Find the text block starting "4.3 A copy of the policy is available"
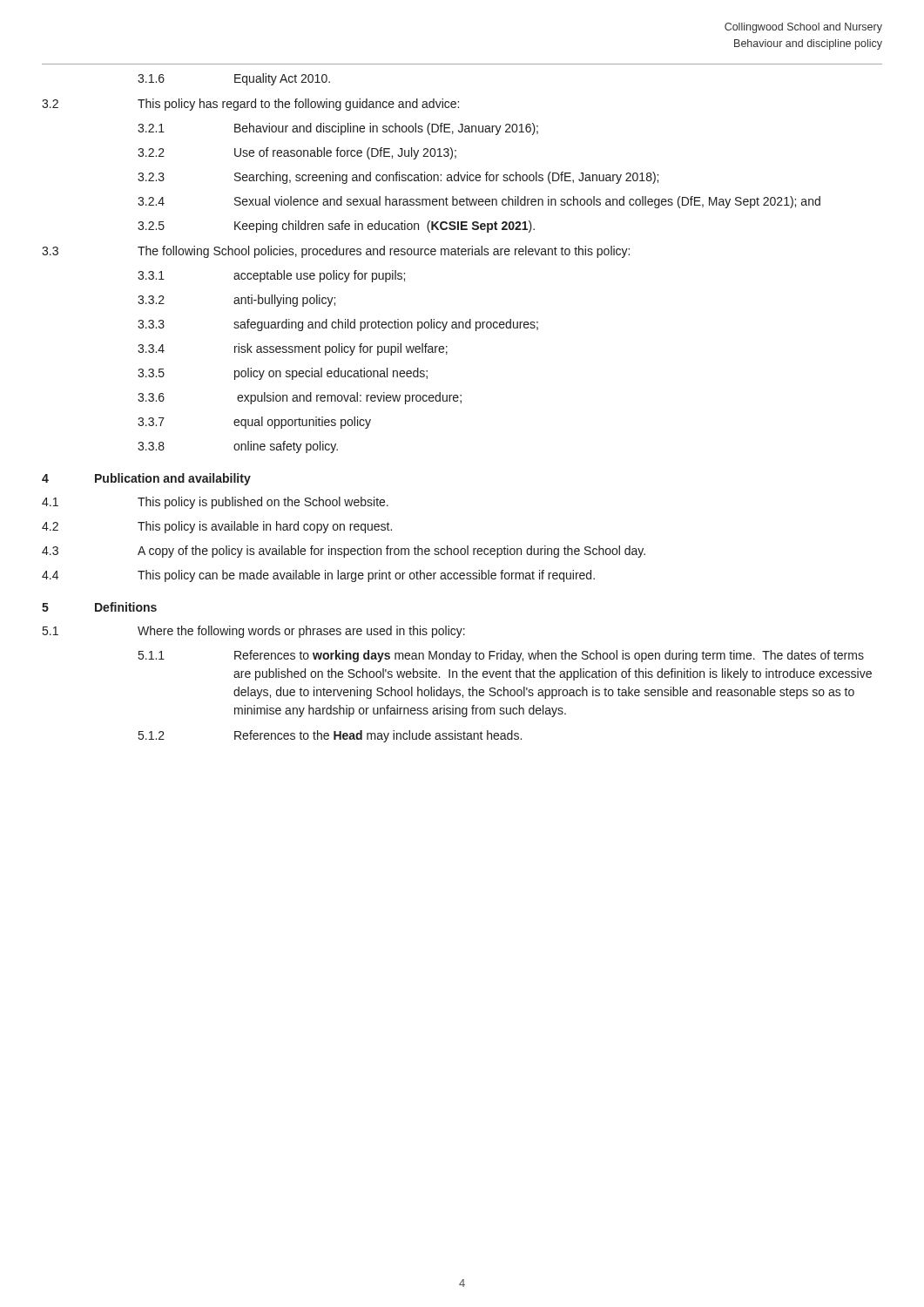Image resolution: width=924 pixels, height=1307 pixels. coord(462,551)
